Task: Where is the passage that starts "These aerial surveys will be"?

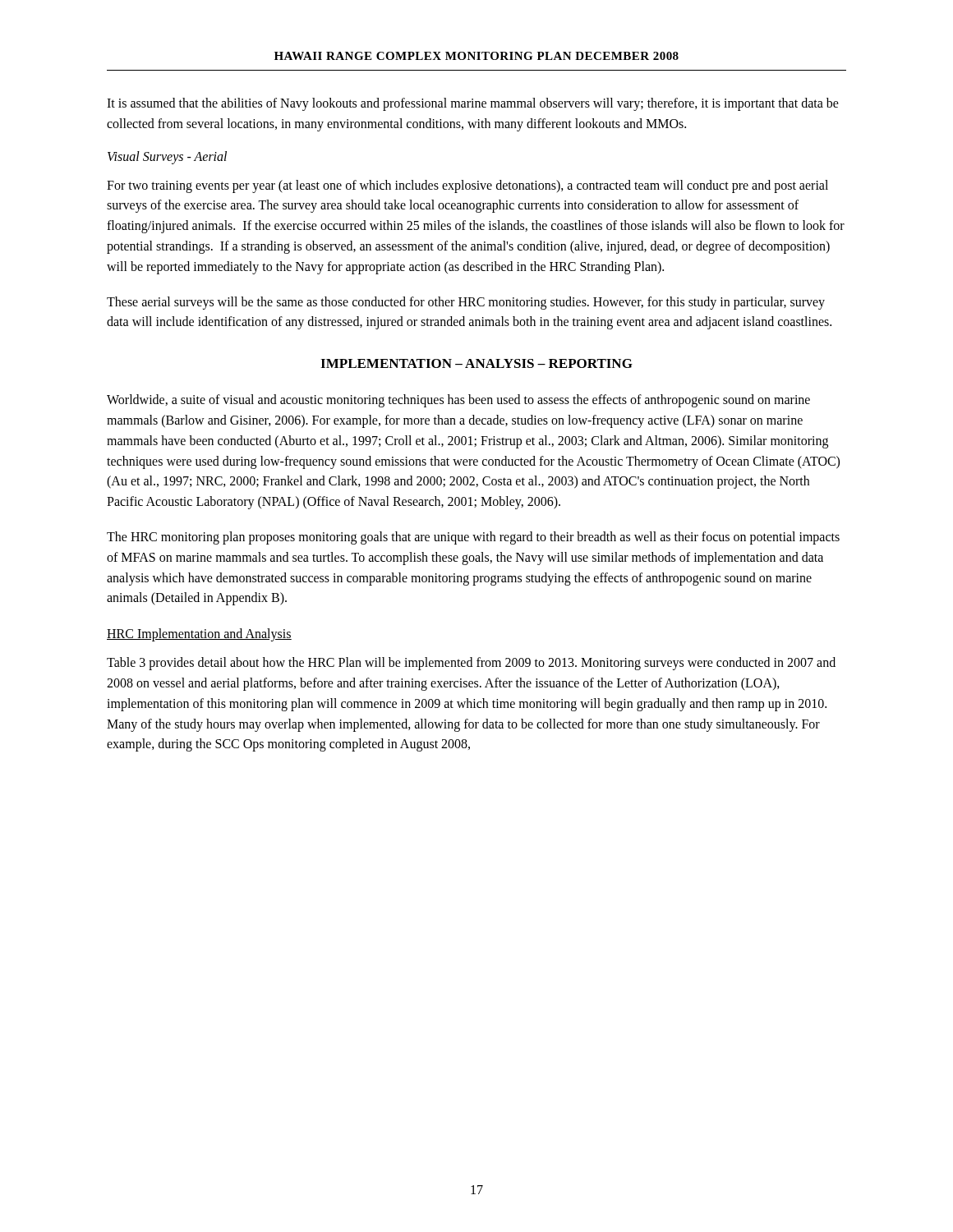Action: pos(470,312)
